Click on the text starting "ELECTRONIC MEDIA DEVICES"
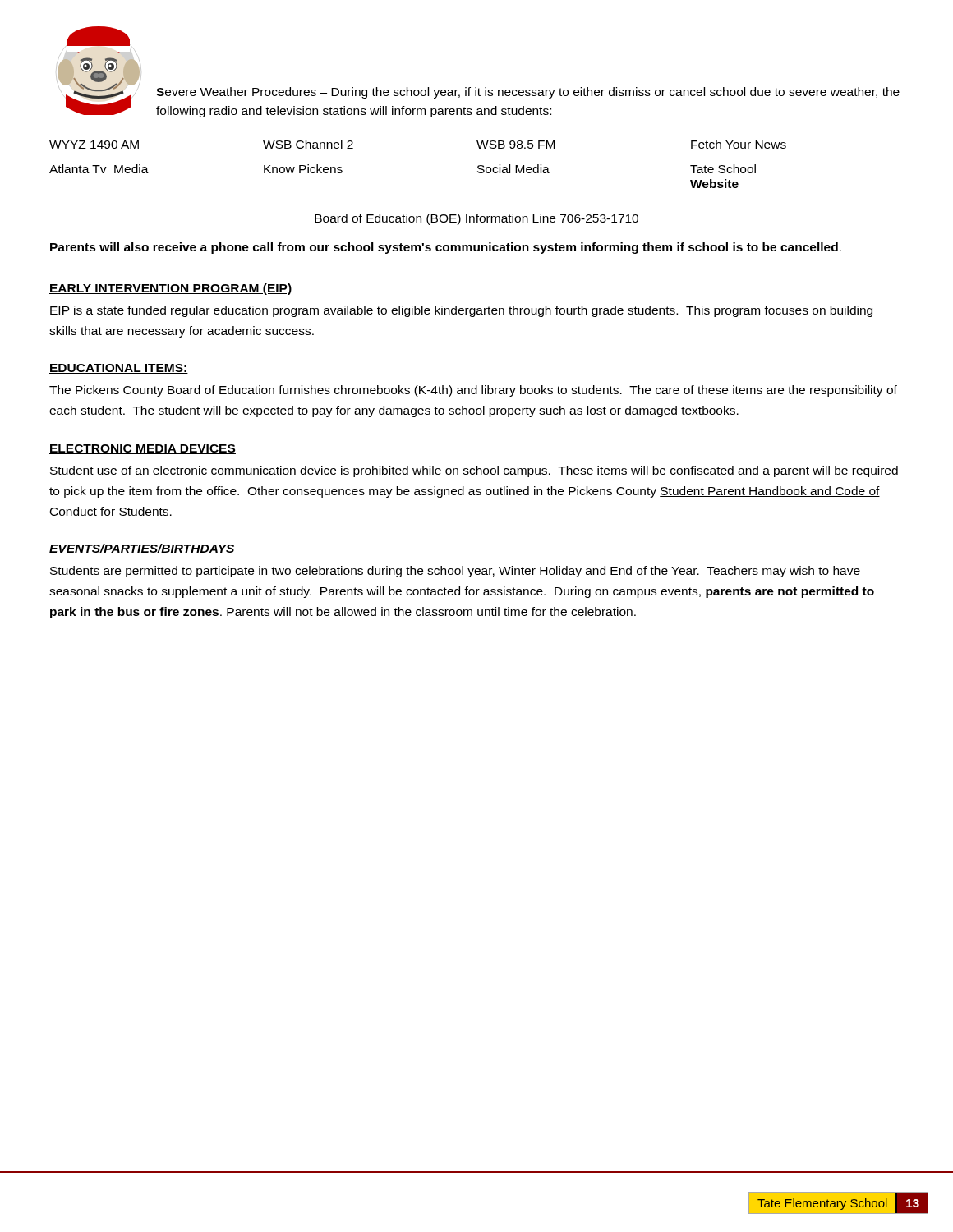953x1232 pixels. pos(142,448)
